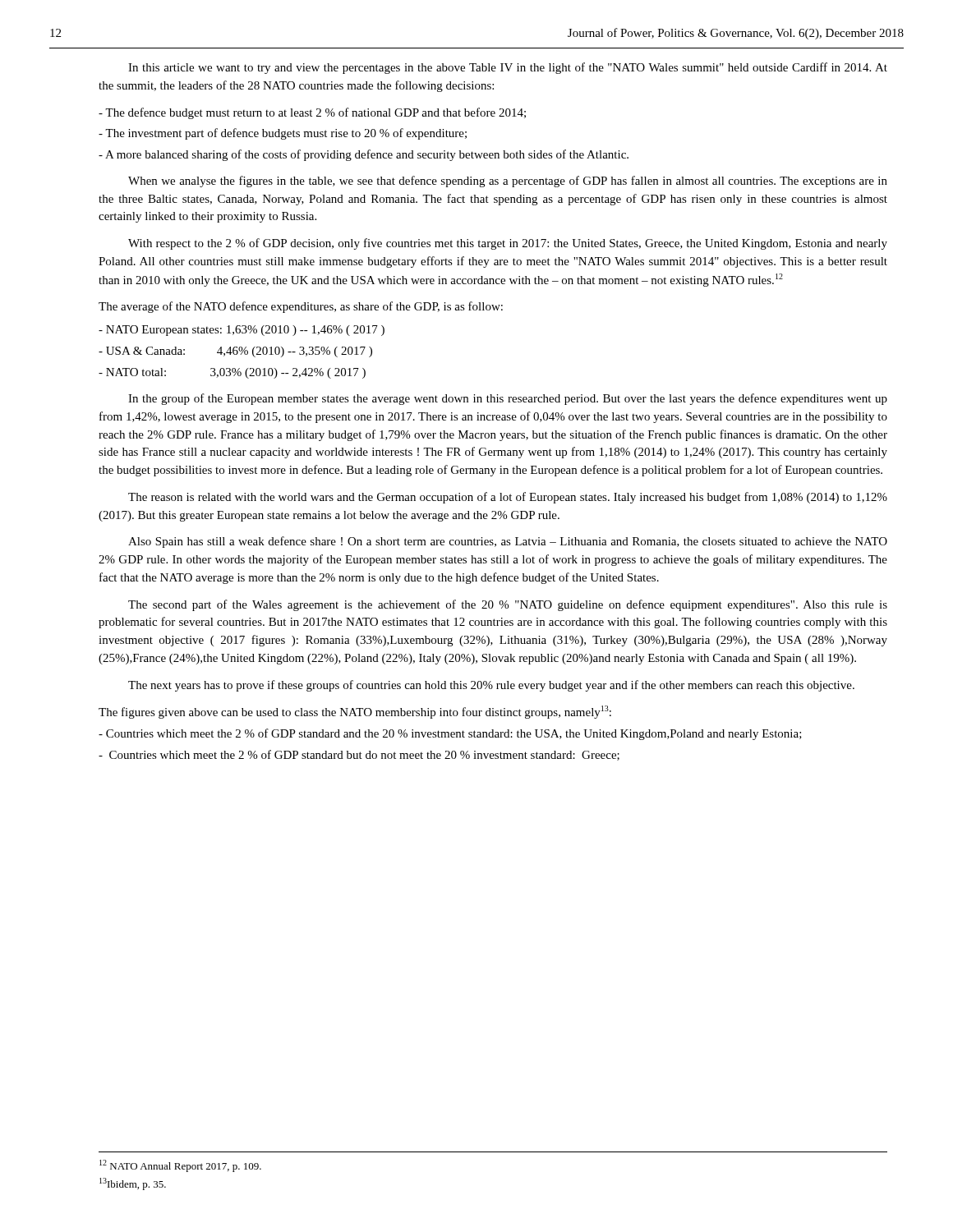The width and height of the screenshot is (953, 1232).
Task: Click on the text block that reads "In this article we want to try"
Action: point(493,77)
